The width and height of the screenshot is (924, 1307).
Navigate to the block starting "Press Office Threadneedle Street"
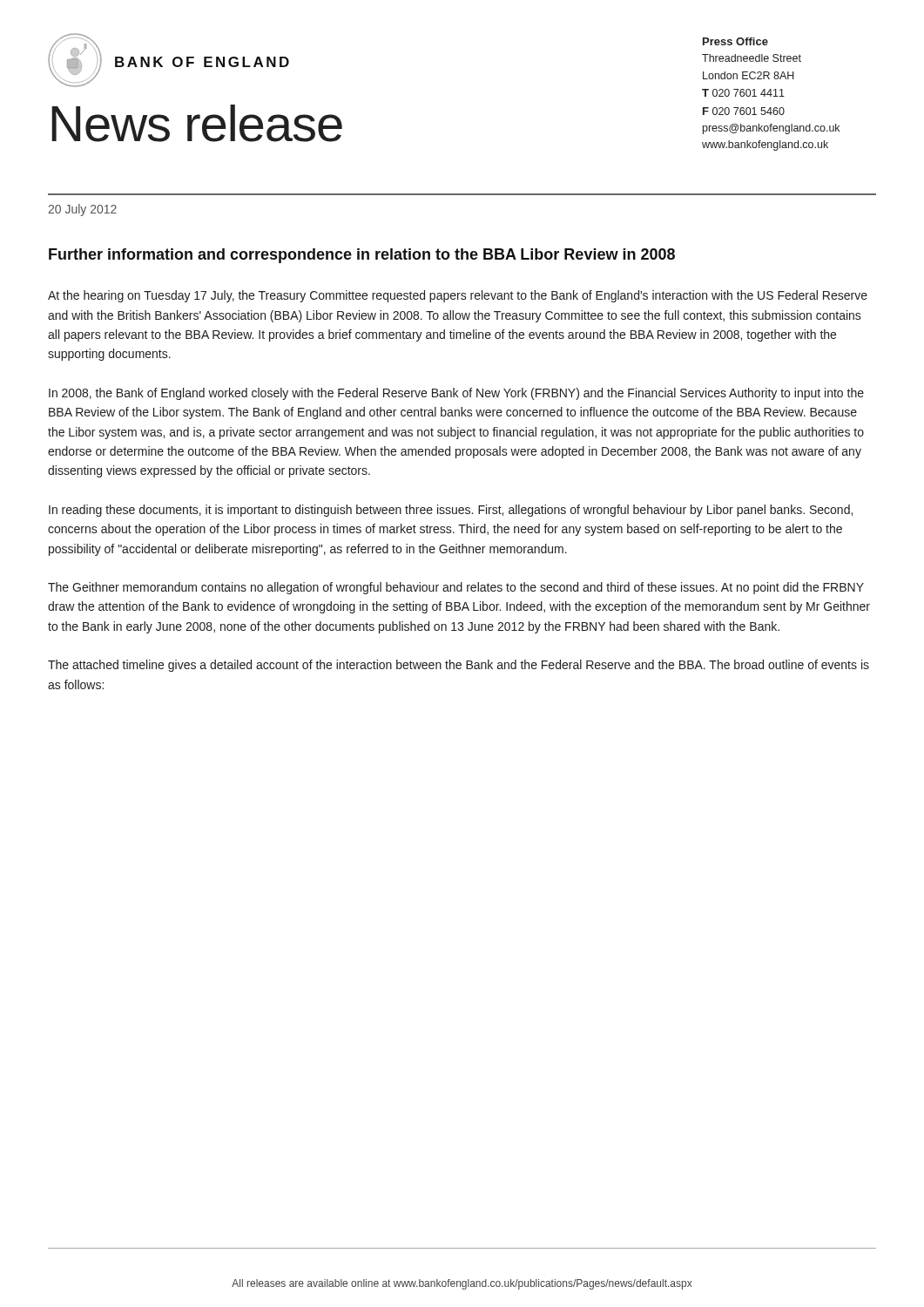789,94
